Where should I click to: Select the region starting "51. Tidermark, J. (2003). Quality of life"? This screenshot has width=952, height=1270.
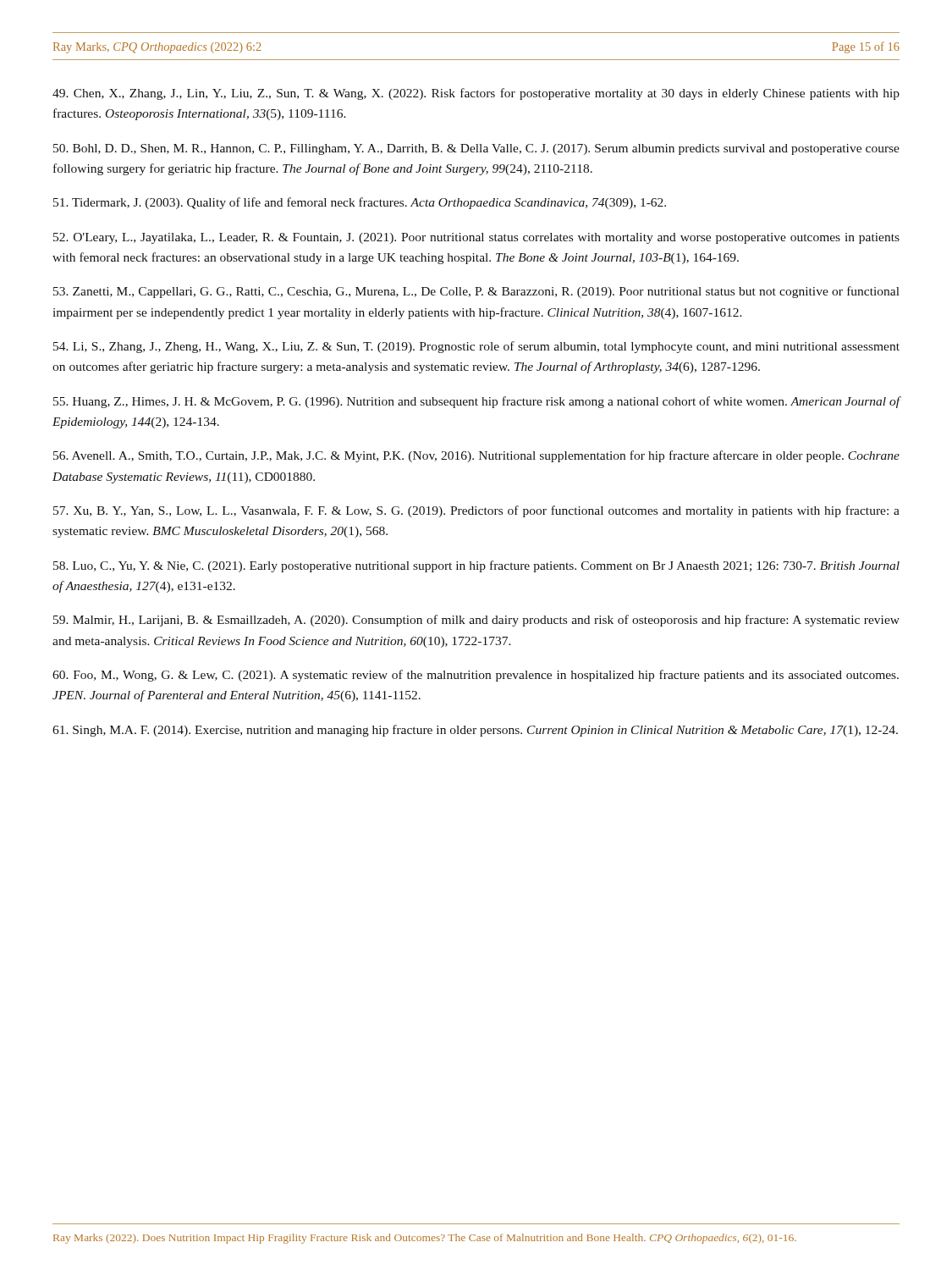[x=360, y=202]
